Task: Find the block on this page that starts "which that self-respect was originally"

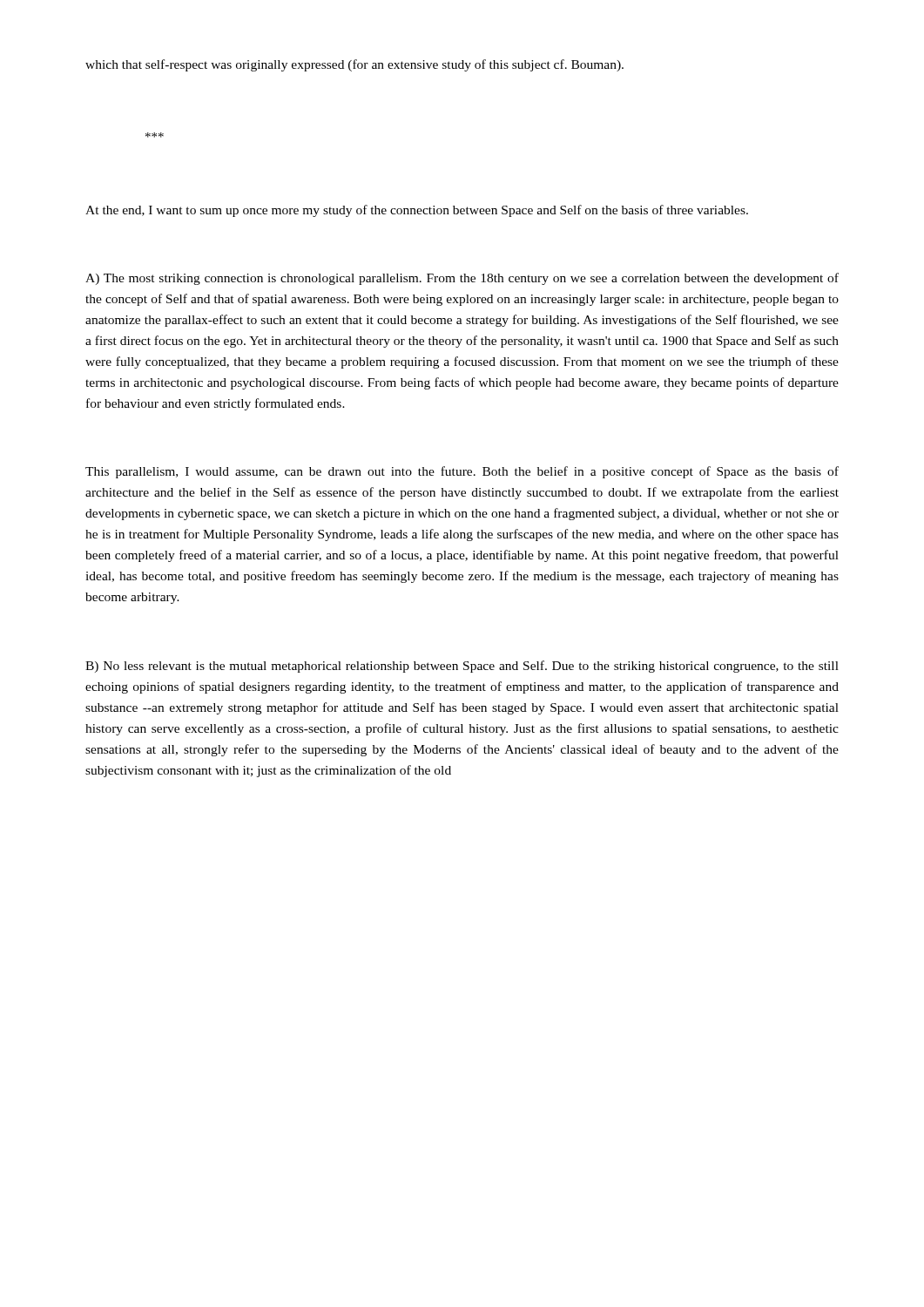Action: (355, 64)
